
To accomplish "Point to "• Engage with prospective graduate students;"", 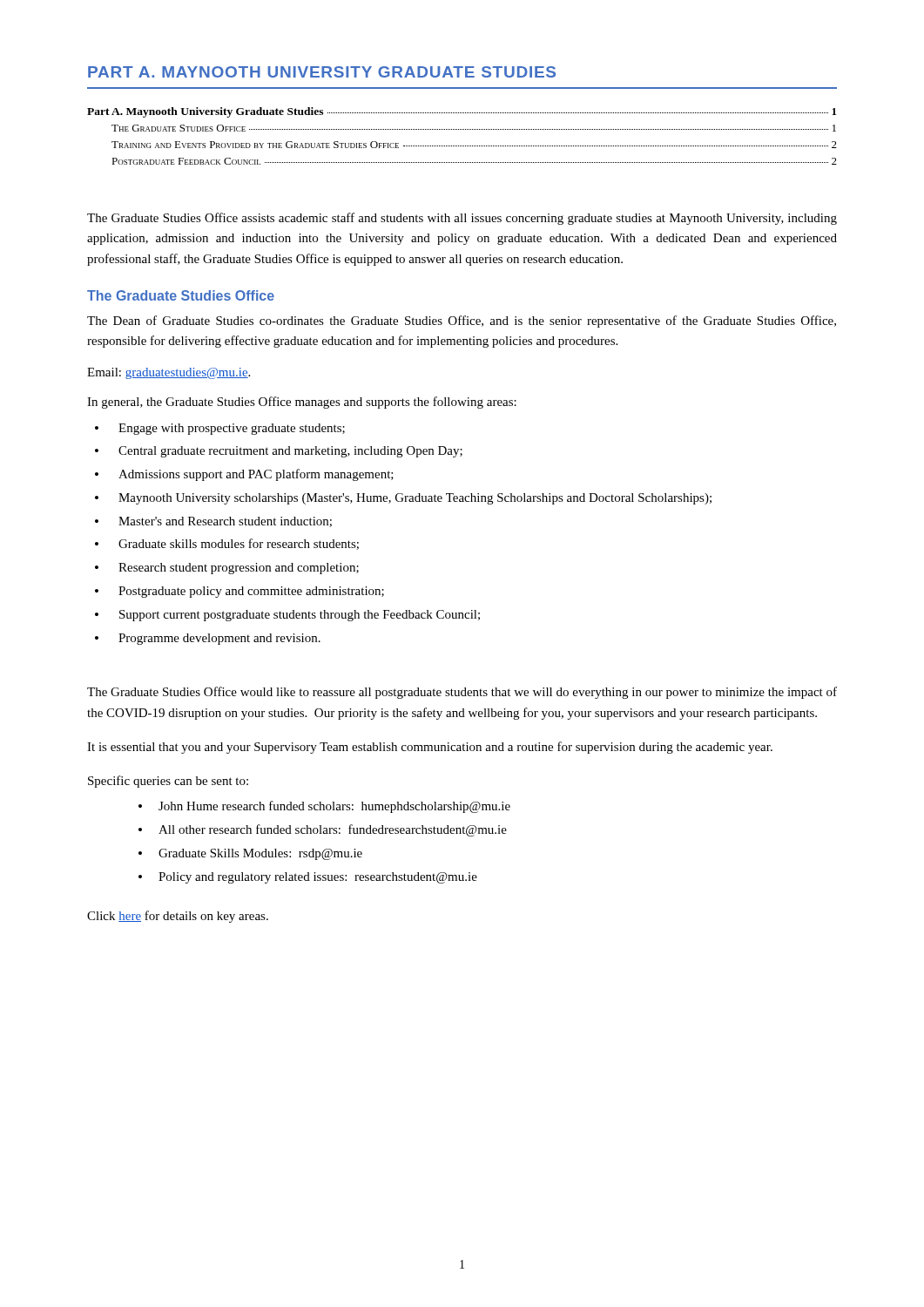I will [216, 428].
